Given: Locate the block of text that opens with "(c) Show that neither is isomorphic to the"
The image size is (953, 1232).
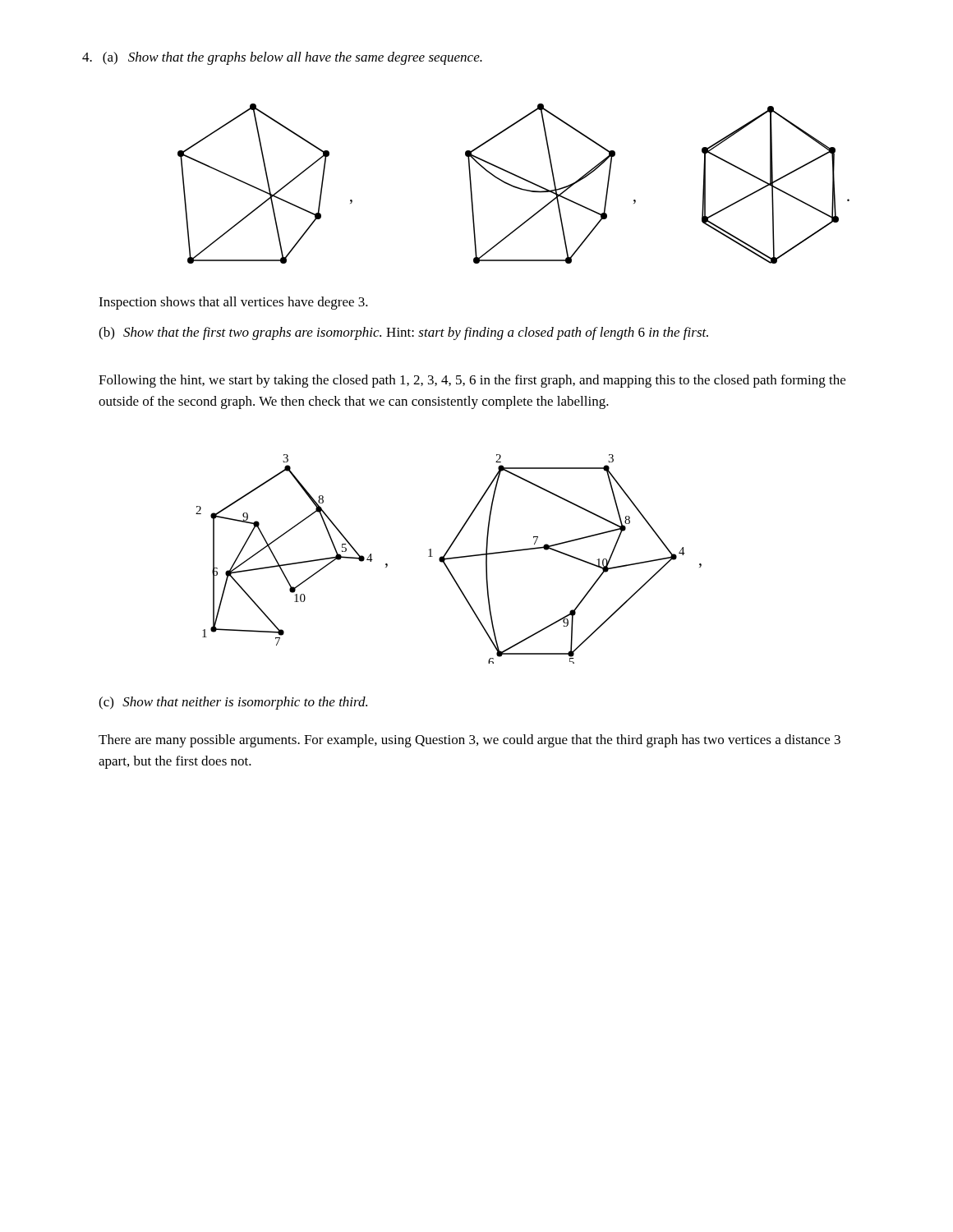Looking at the screenshot, I should (233, 703).
